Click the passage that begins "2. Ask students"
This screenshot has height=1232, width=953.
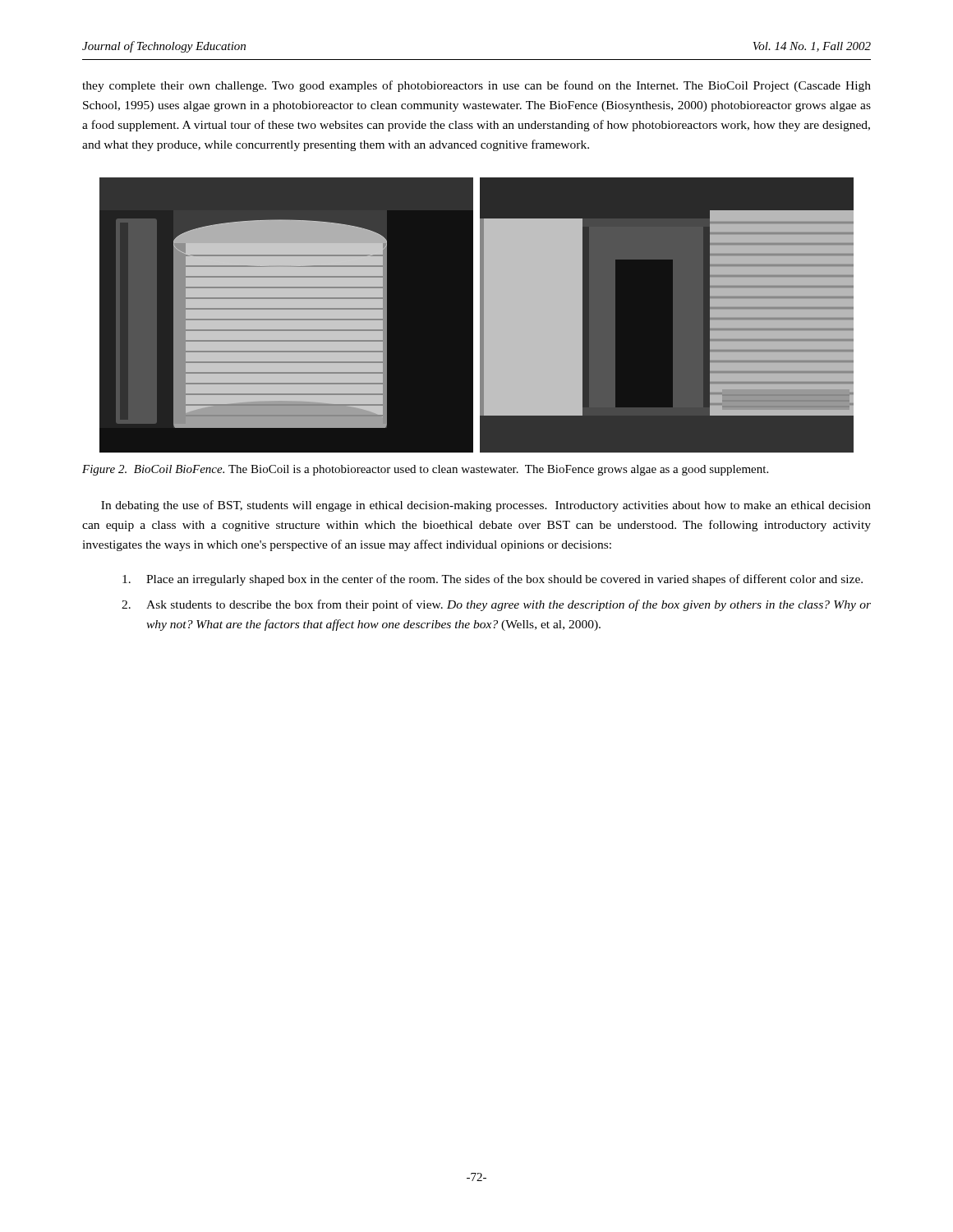tap(496, 614)
